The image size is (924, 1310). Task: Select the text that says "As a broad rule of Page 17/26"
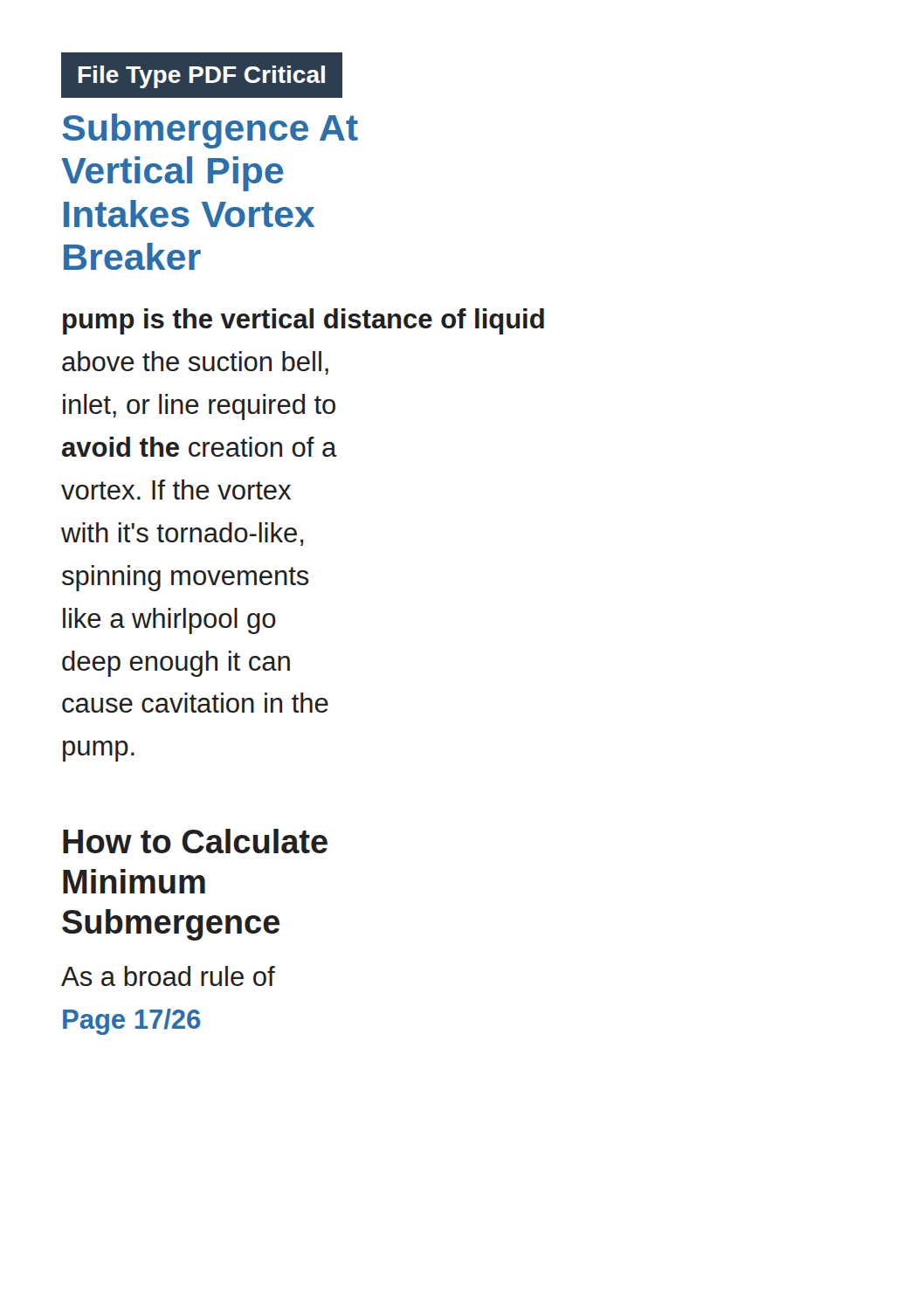click(x=168, y=998)
